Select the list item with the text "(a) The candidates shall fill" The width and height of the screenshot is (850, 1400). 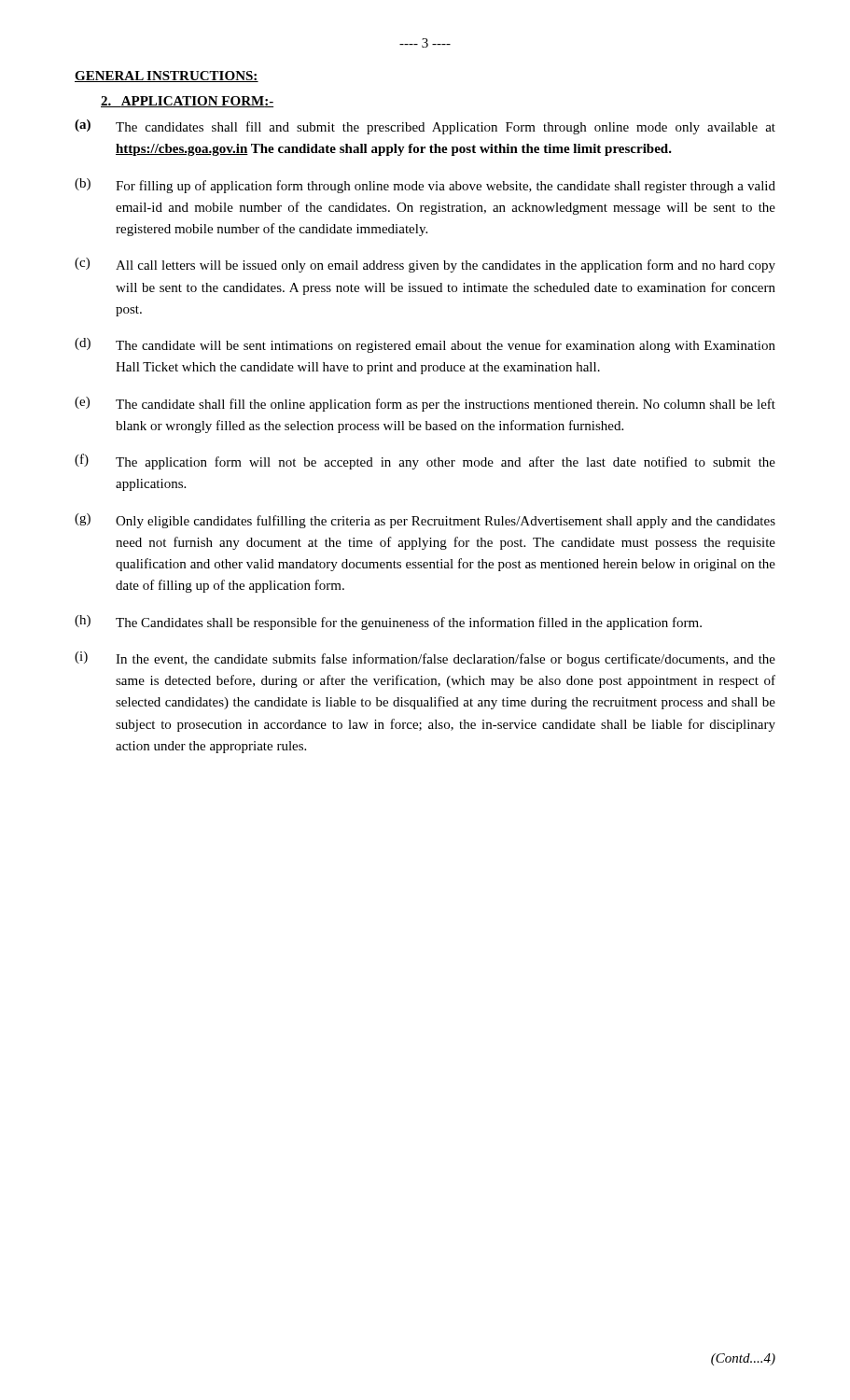point(425,138)
